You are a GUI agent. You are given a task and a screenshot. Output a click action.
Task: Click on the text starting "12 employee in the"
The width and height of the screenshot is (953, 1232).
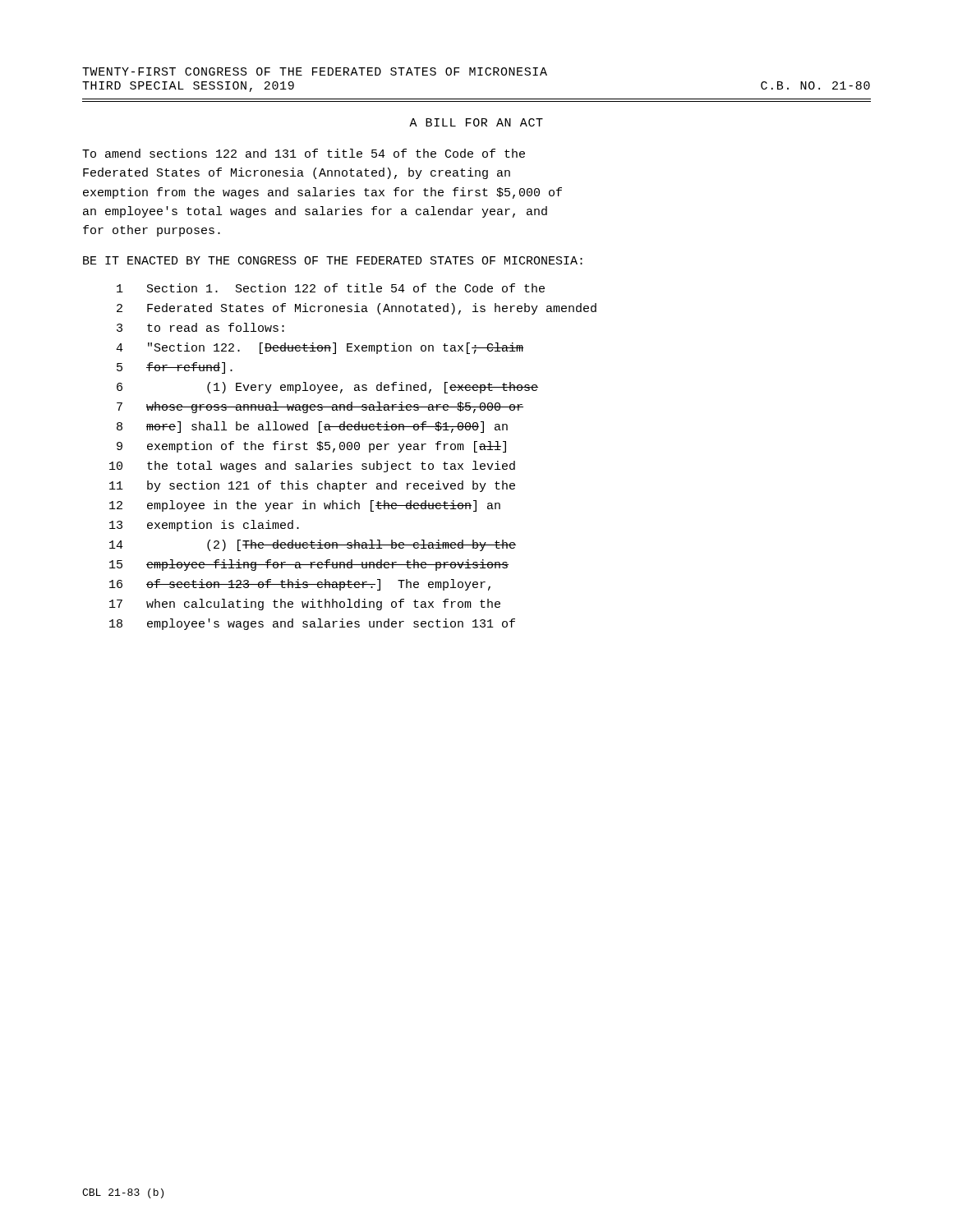(476, 506)
